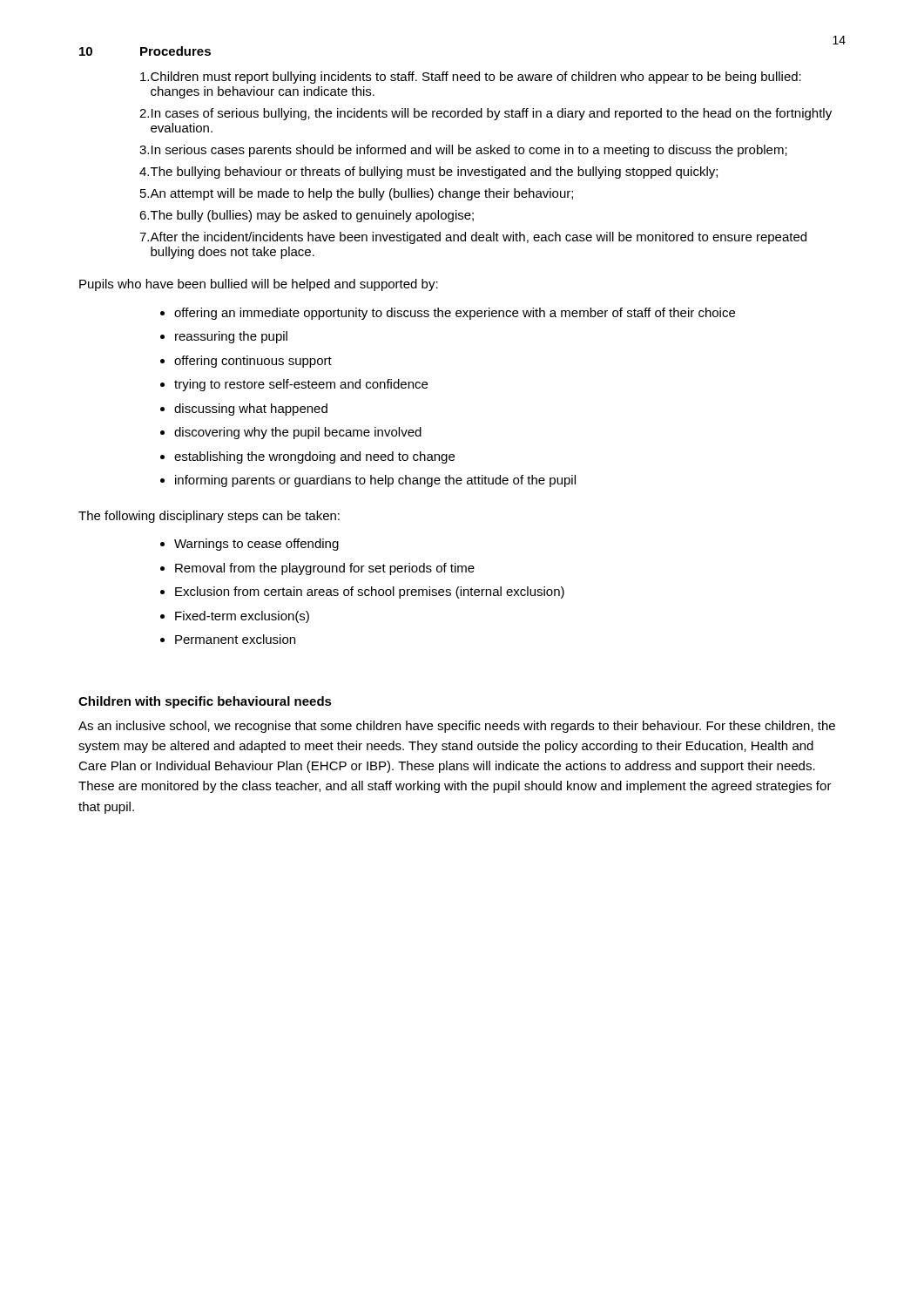Point to the text starting "Children must report"
This screenshot has width=924, height=1307.
462,84
